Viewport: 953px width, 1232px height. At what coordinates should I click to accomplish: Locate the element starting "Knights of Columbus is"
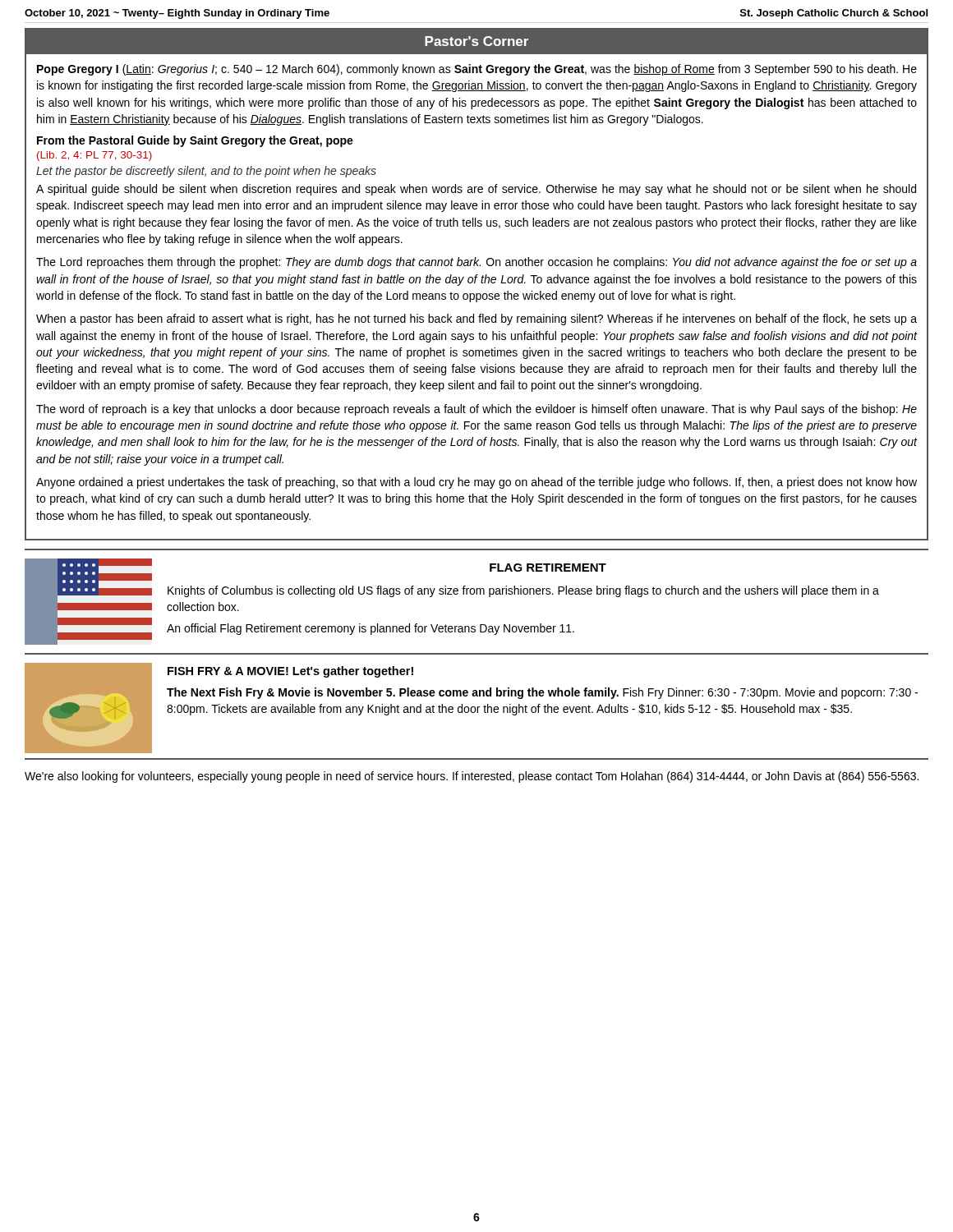click(x=523, y=591)
